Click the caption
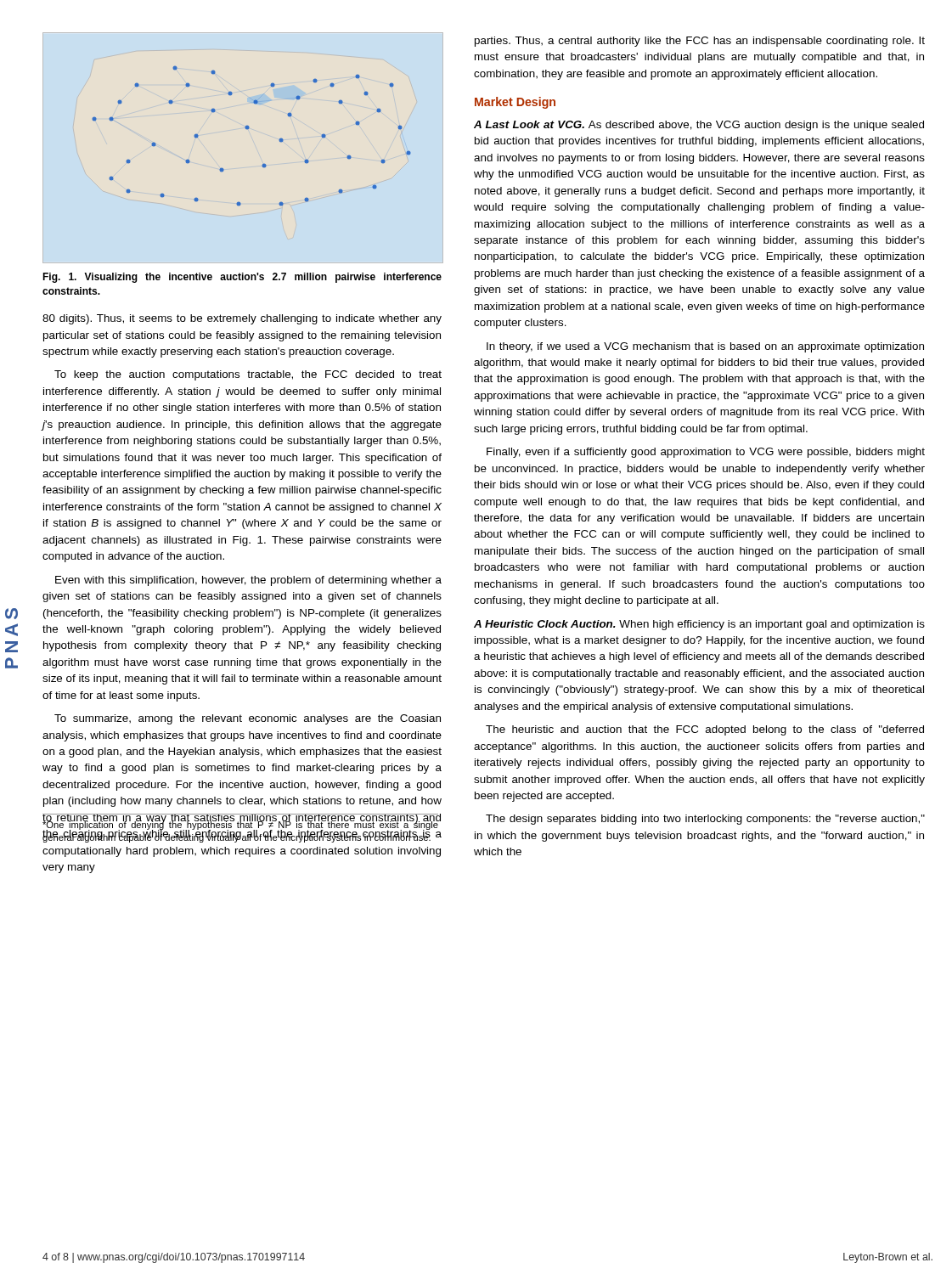This screenshot has width=952, height=1274. tap(242, 284)
